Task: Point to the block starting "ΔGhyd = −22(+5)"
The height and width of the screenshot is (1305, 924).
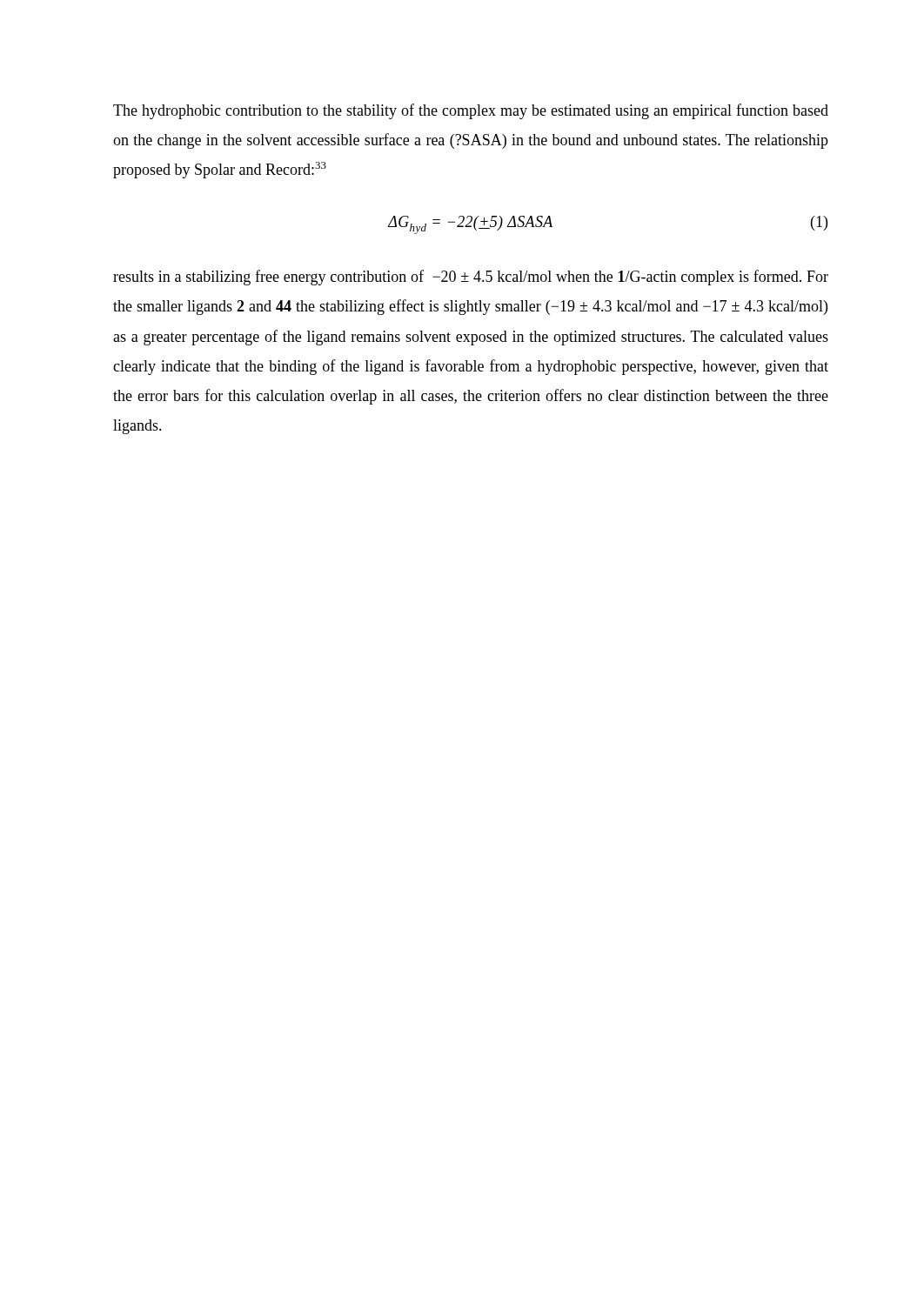Action: tap(463, 226)
